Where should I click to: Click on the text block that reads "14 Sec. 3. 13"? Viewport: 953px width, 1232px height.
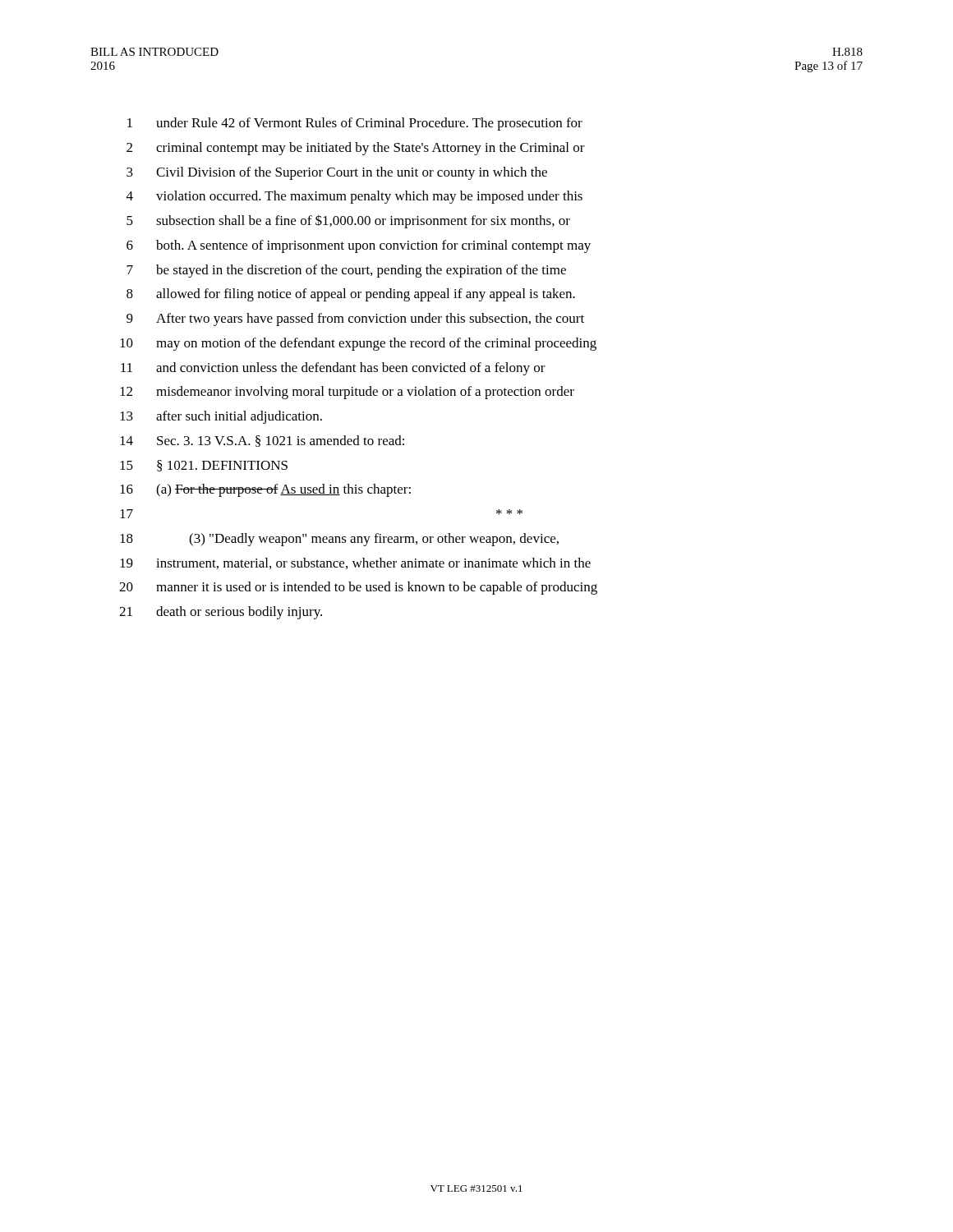click(x=262, y=441)
